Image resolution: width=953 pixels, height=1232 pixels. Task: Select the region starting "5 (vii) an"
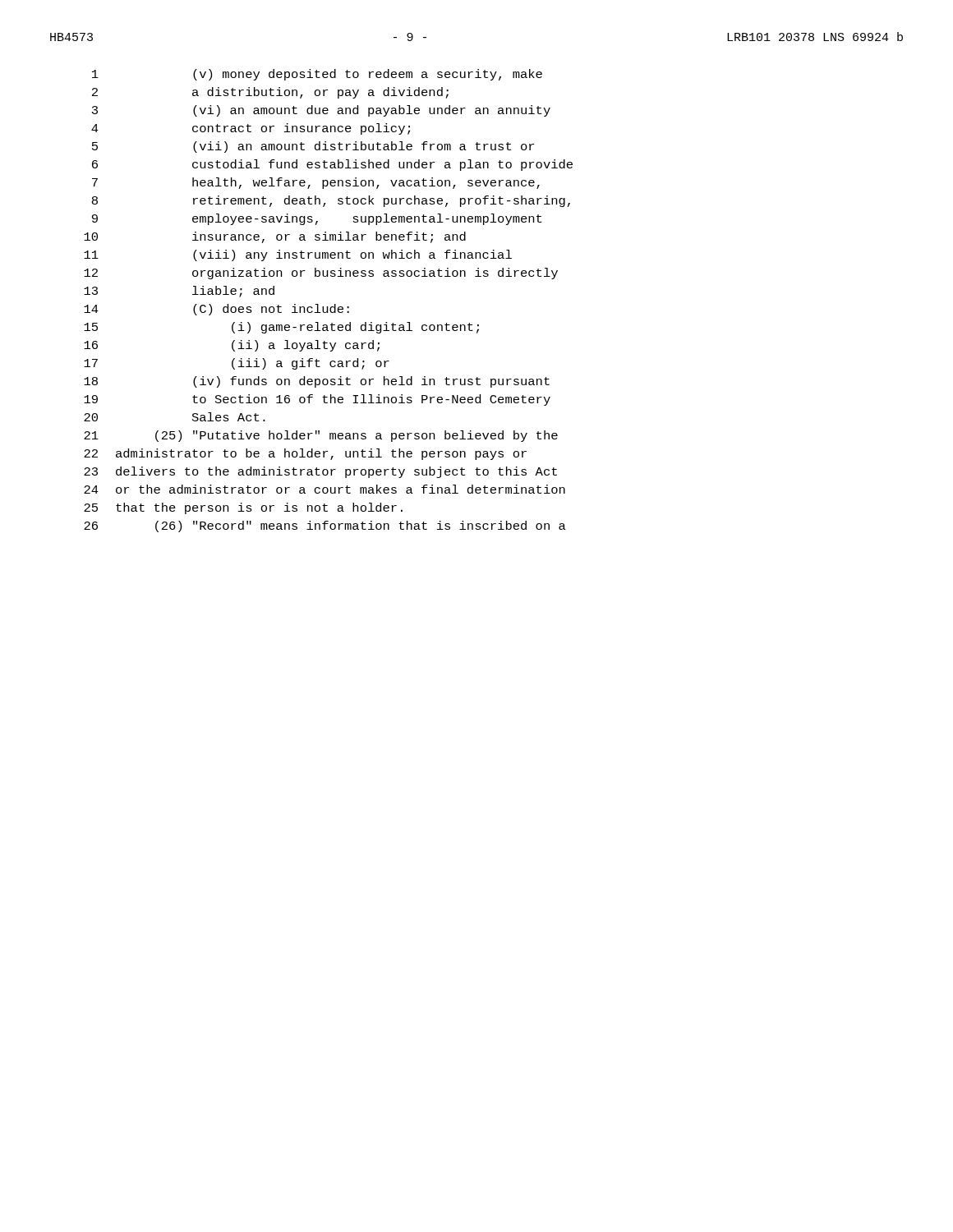click(x=476, y=192)
